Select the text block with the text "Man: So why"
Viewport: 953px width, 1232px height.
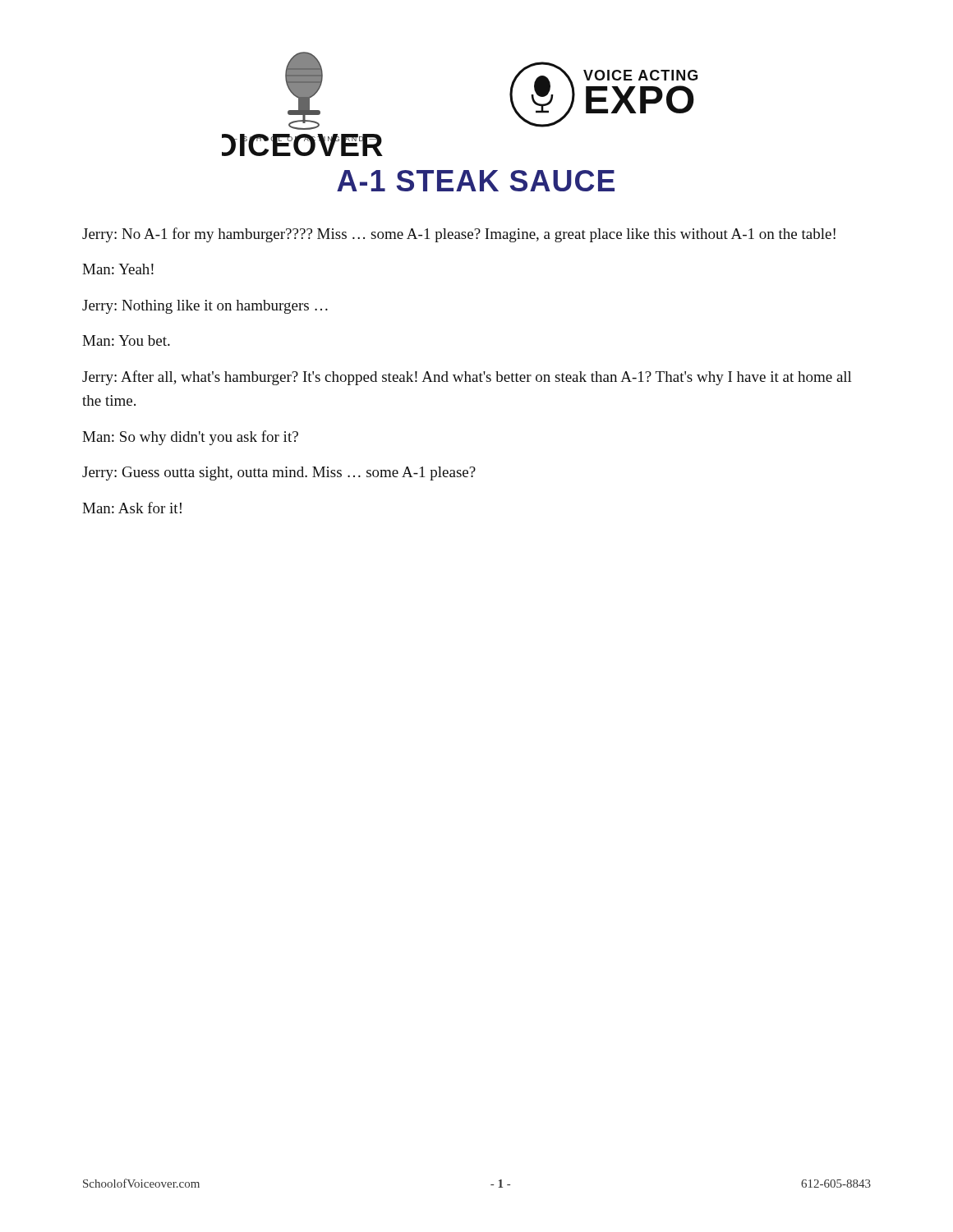coord(190,436)
